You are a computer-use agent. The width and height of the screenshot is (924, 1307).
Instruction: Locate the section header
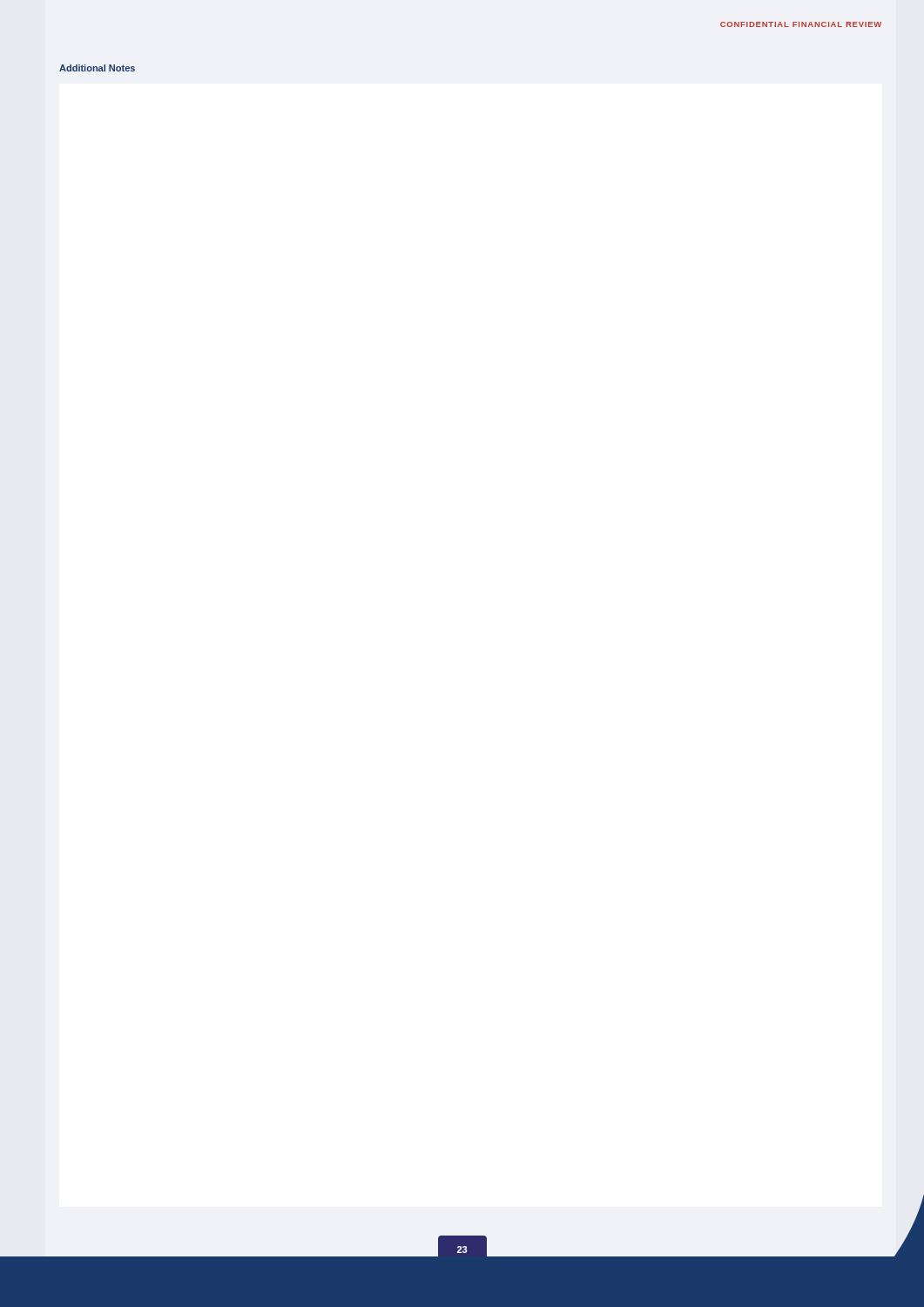coord(97,68)
